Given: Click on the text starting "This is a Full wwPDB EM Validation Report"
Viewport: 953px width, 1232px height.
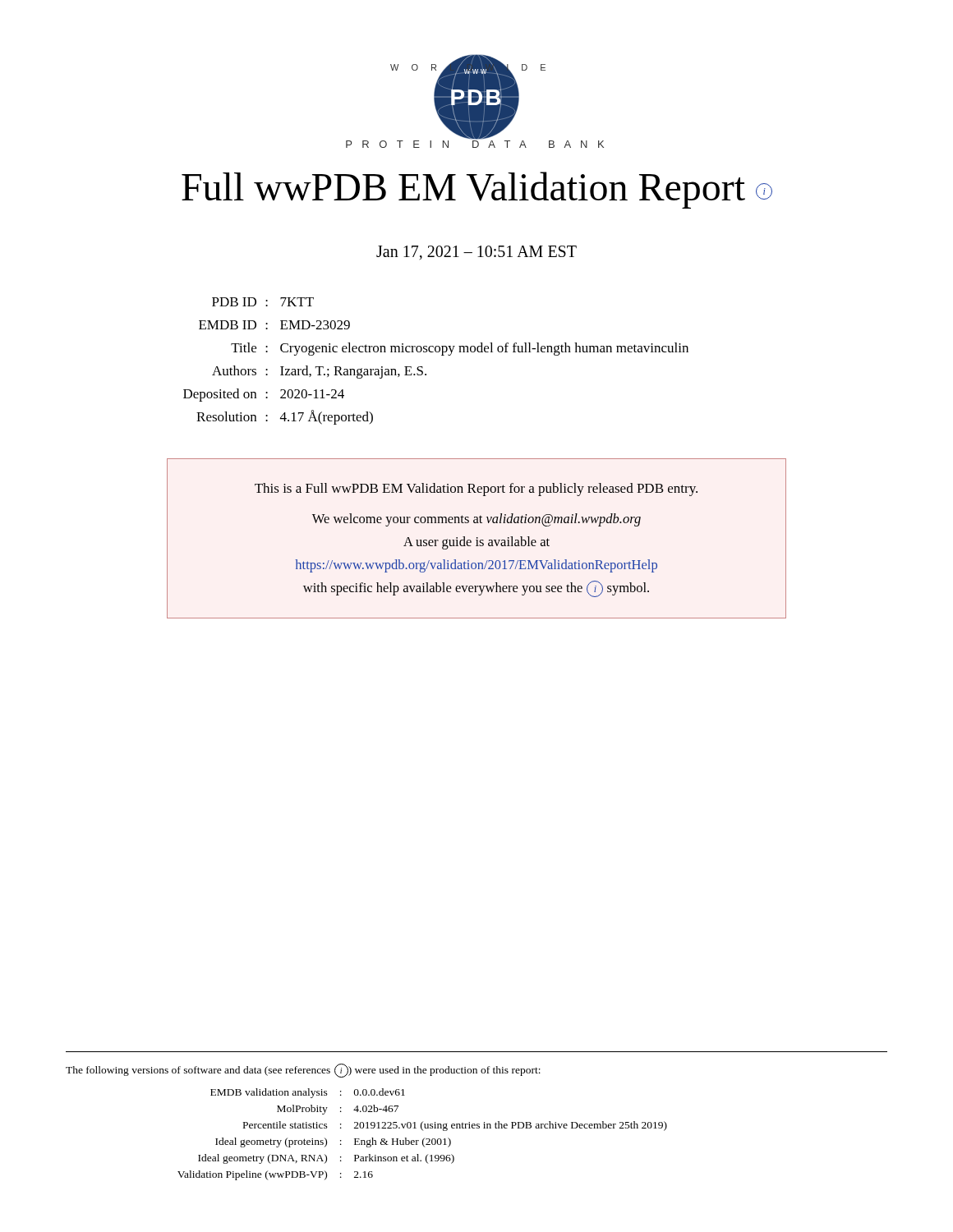Looking at the screenshot, I should point(476,538).
